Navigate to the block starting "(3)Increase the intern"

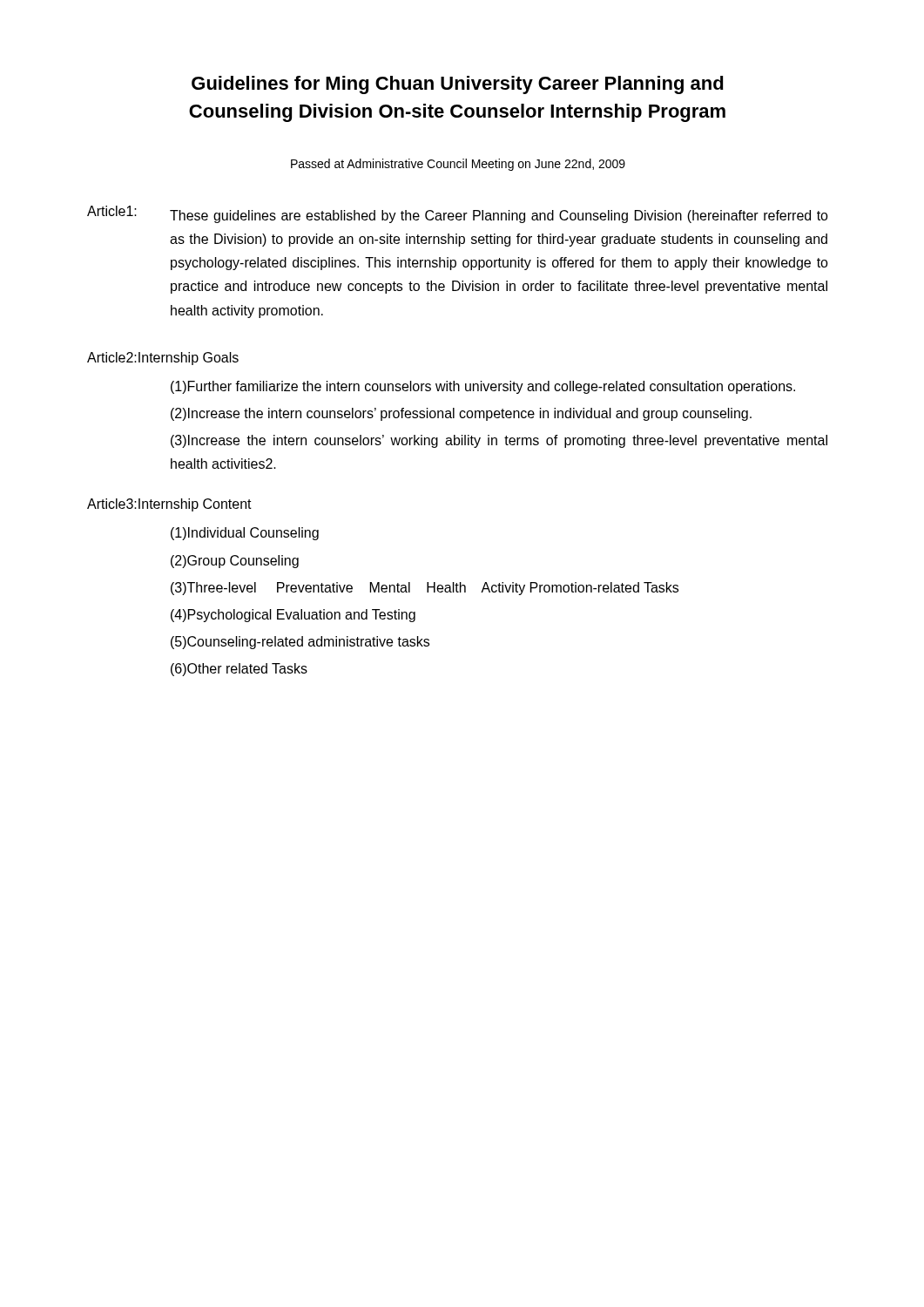point(499,452)
